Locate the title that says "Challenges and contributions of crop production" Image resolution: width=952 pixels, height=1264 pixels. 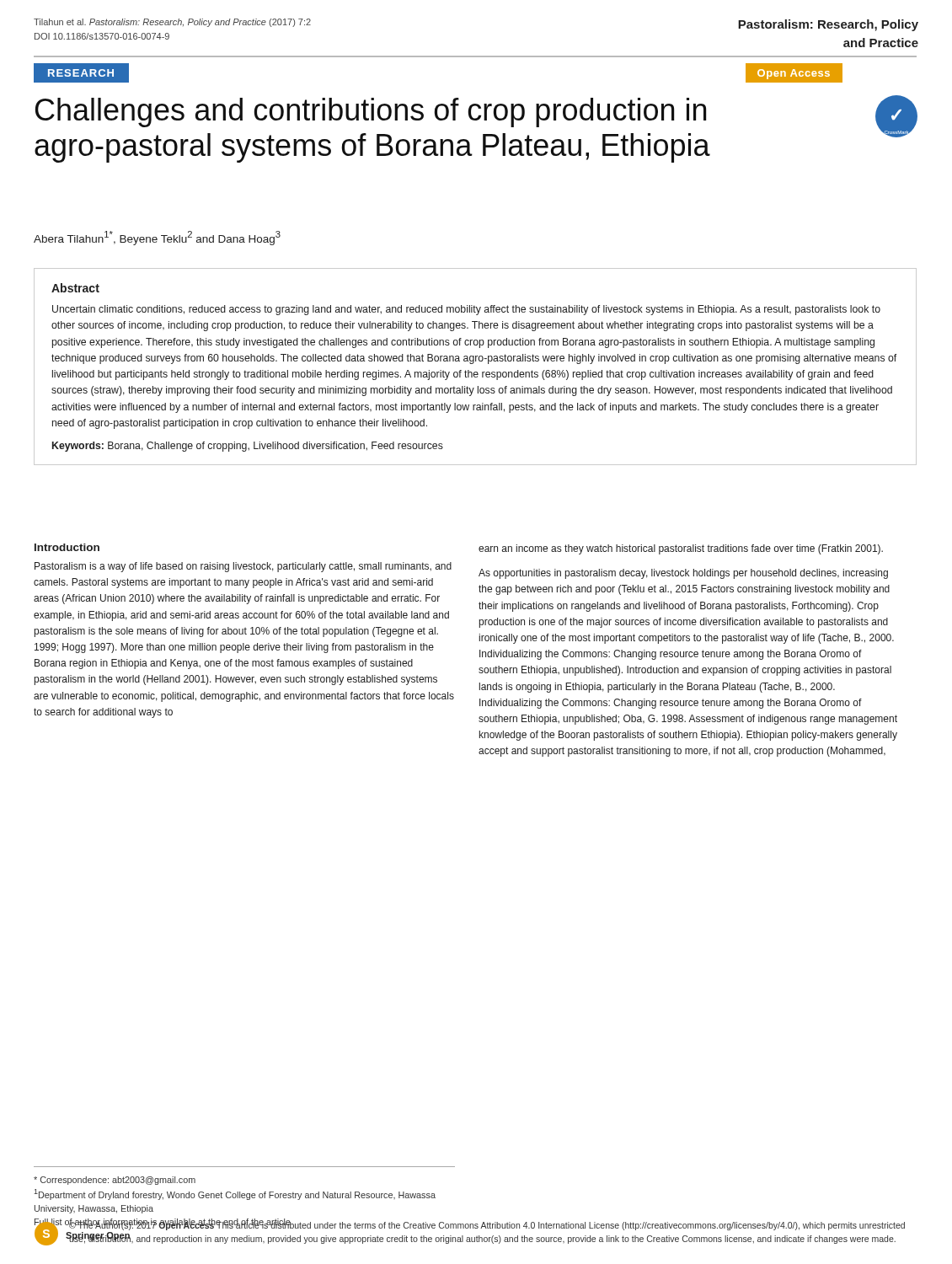click(x=372, y=128)
